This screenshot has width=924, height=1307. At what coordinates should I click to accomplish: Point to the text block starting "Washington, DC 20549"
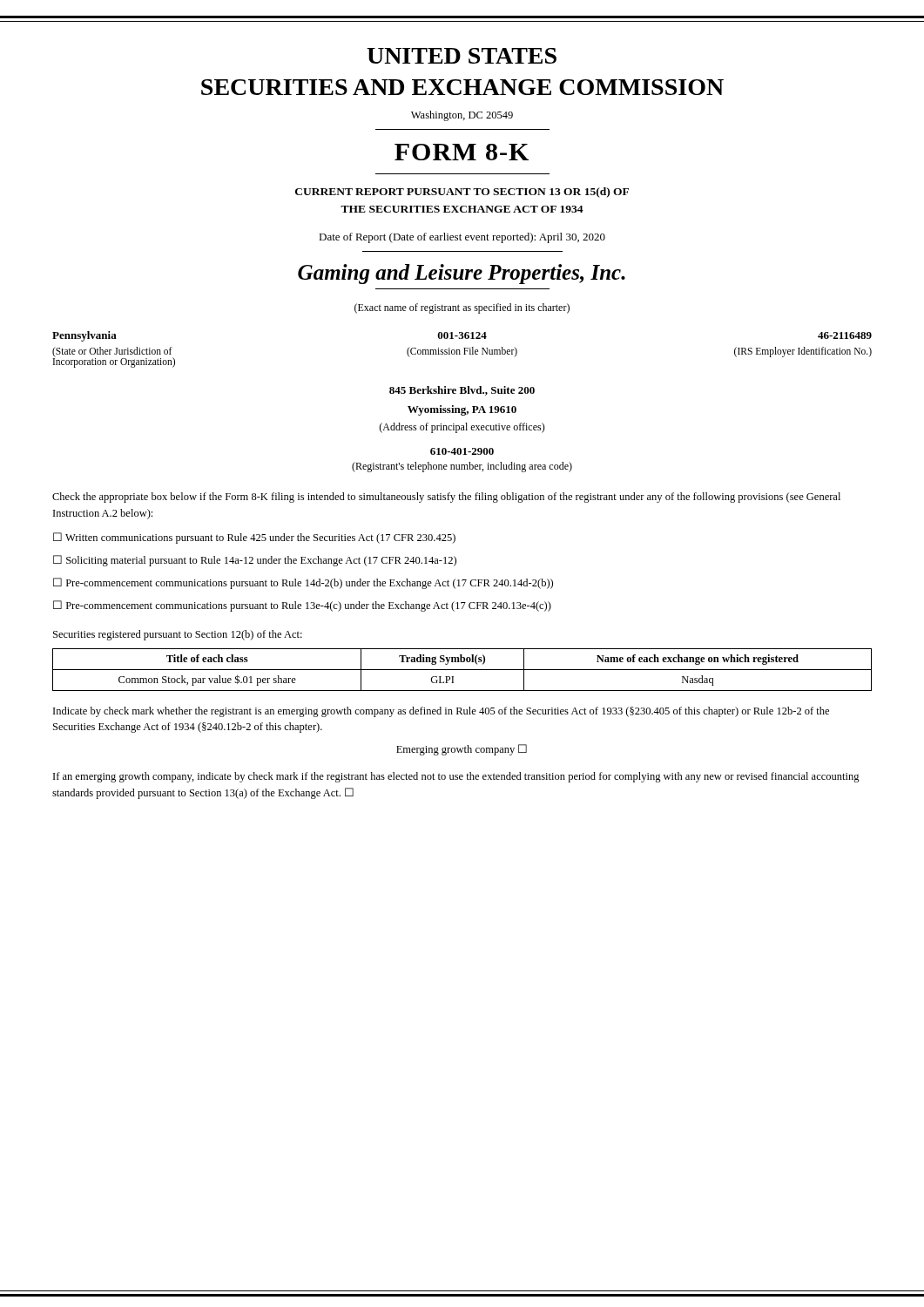click(462, 115)
